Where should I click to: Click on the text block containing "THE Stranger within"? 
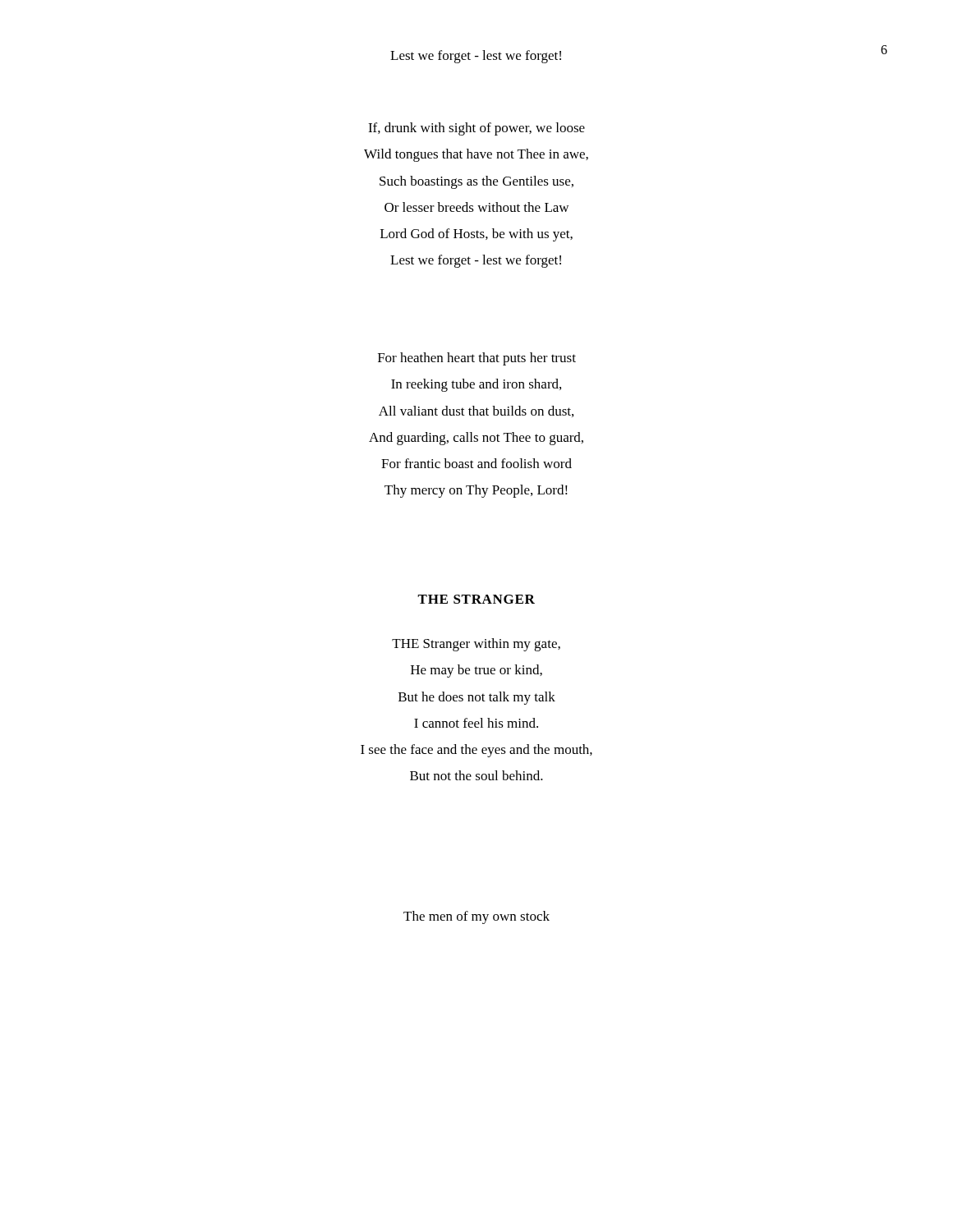coord(476,710)
